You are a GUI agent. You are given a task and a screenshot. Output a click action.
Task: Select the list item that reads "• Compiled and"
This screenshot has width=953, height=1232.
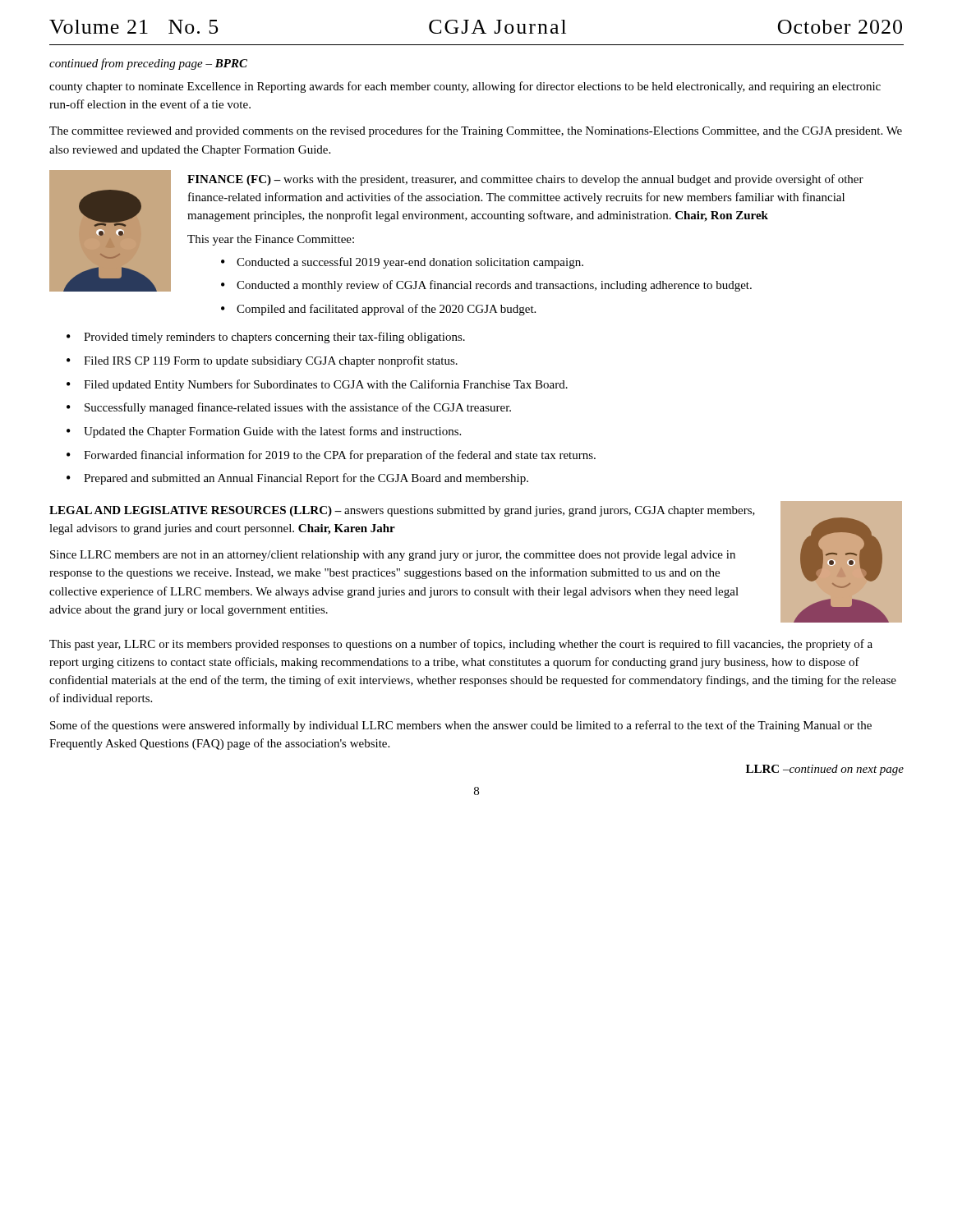tap(378, 310)
